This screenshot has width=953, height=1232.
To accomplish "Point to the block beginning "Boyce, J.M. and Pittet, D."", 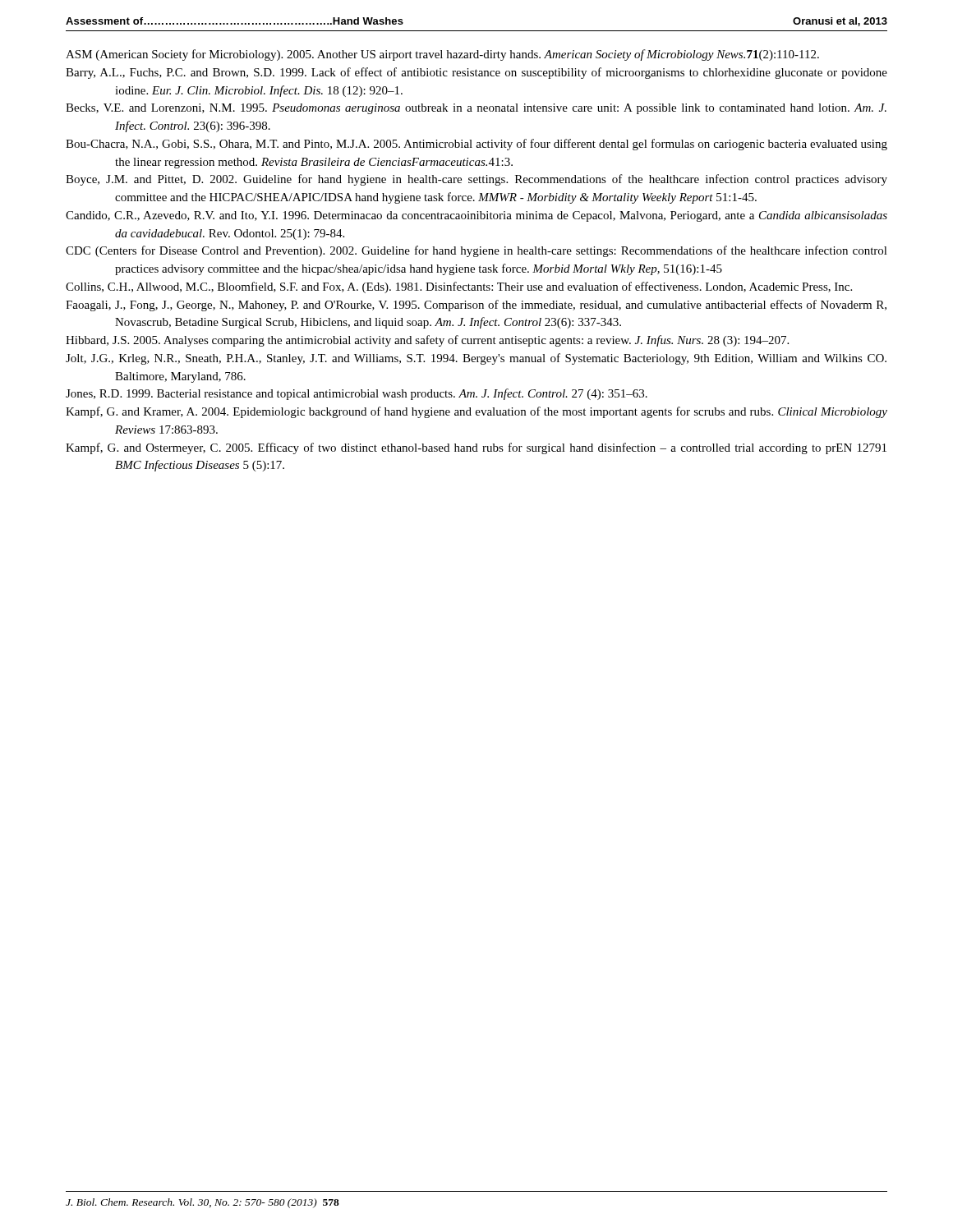I will 476,189.
